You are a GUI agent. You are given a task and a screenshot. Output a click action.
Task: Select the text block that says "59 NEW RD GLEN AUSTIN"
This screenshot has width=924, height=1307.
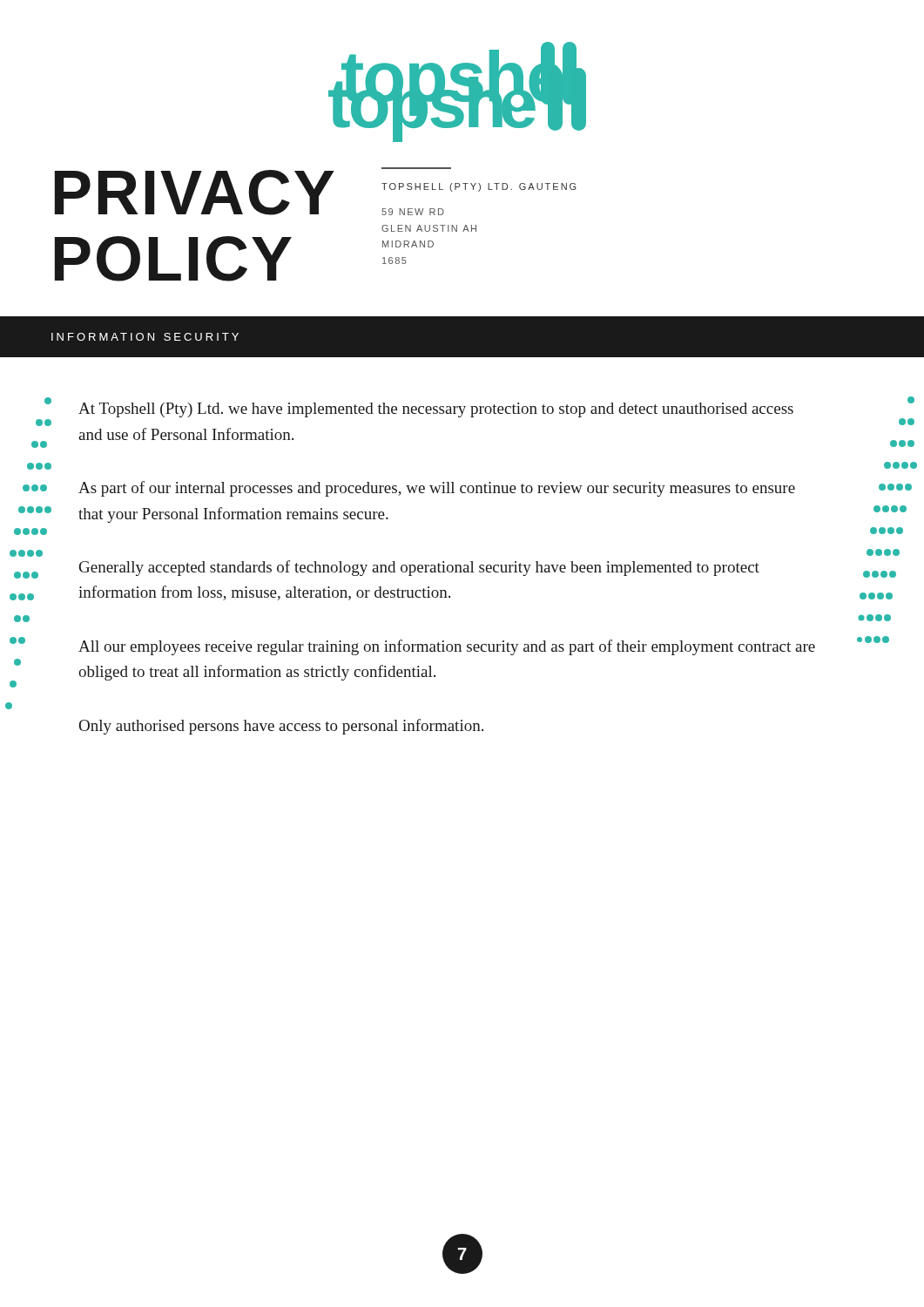click(x=430, y=236)
